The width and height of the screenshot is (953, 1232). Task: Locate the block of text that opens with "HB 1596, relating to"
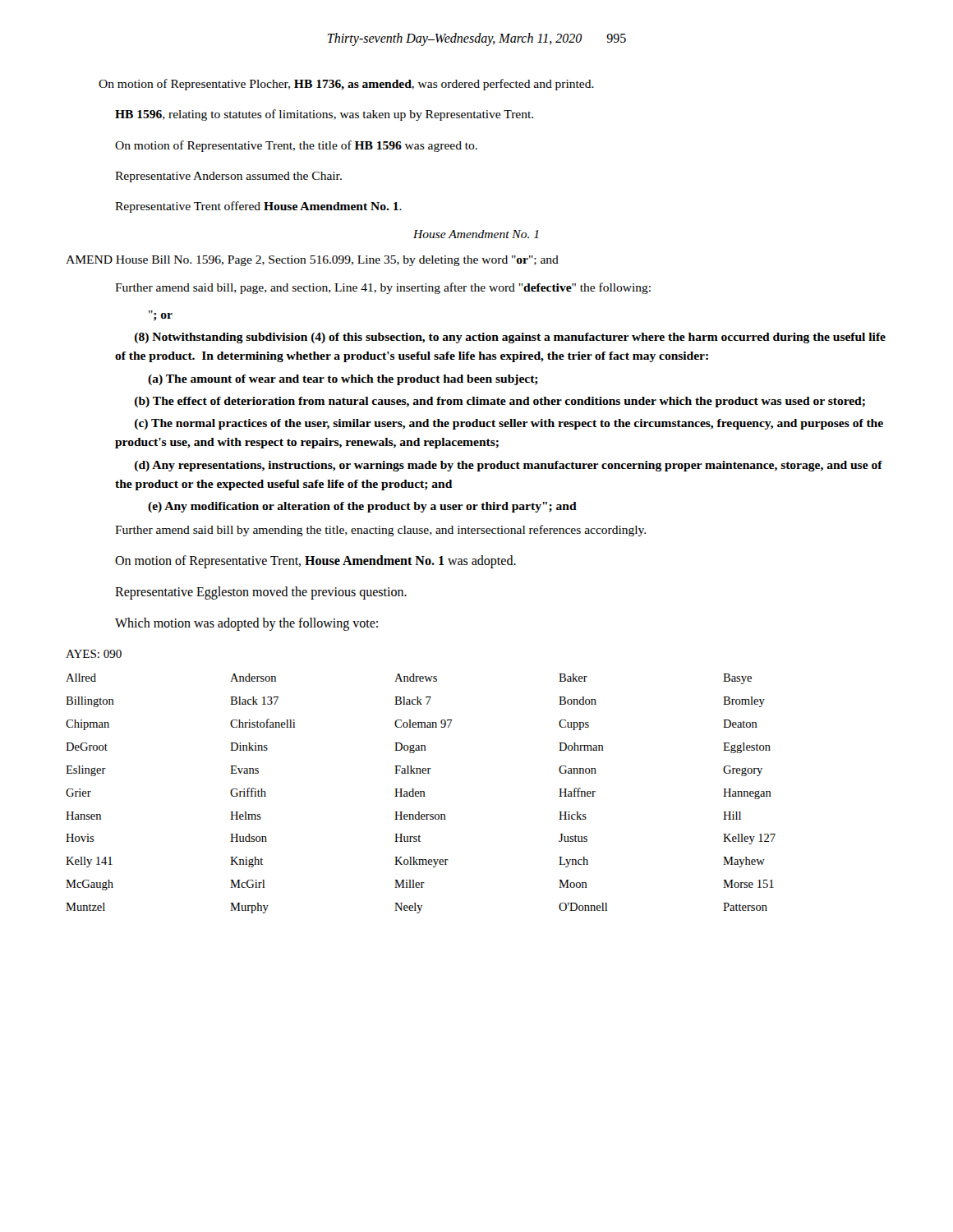(325, 114)
